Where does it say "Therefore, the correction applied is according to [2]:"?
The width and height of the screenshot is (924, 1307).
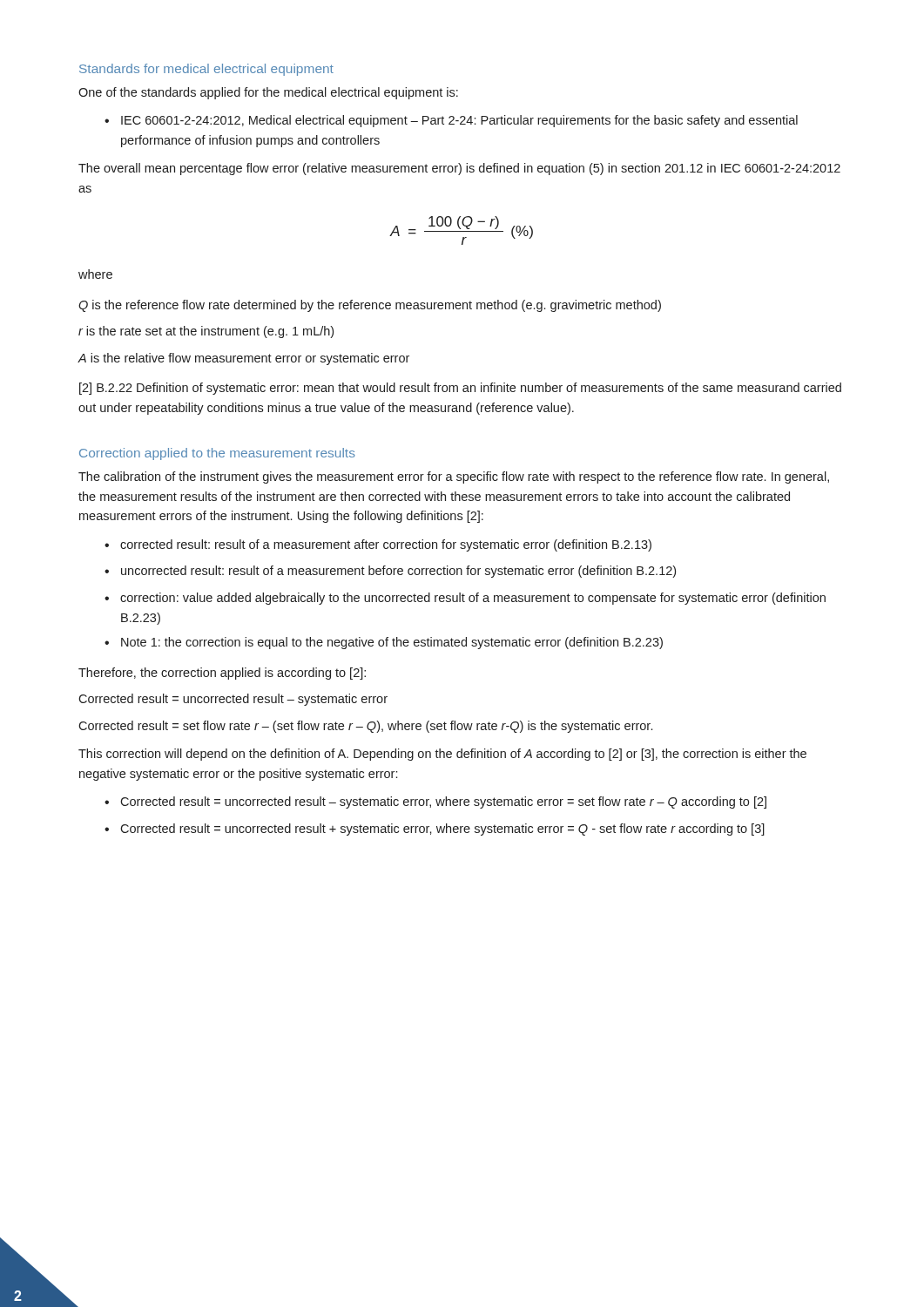click(223, 673)
